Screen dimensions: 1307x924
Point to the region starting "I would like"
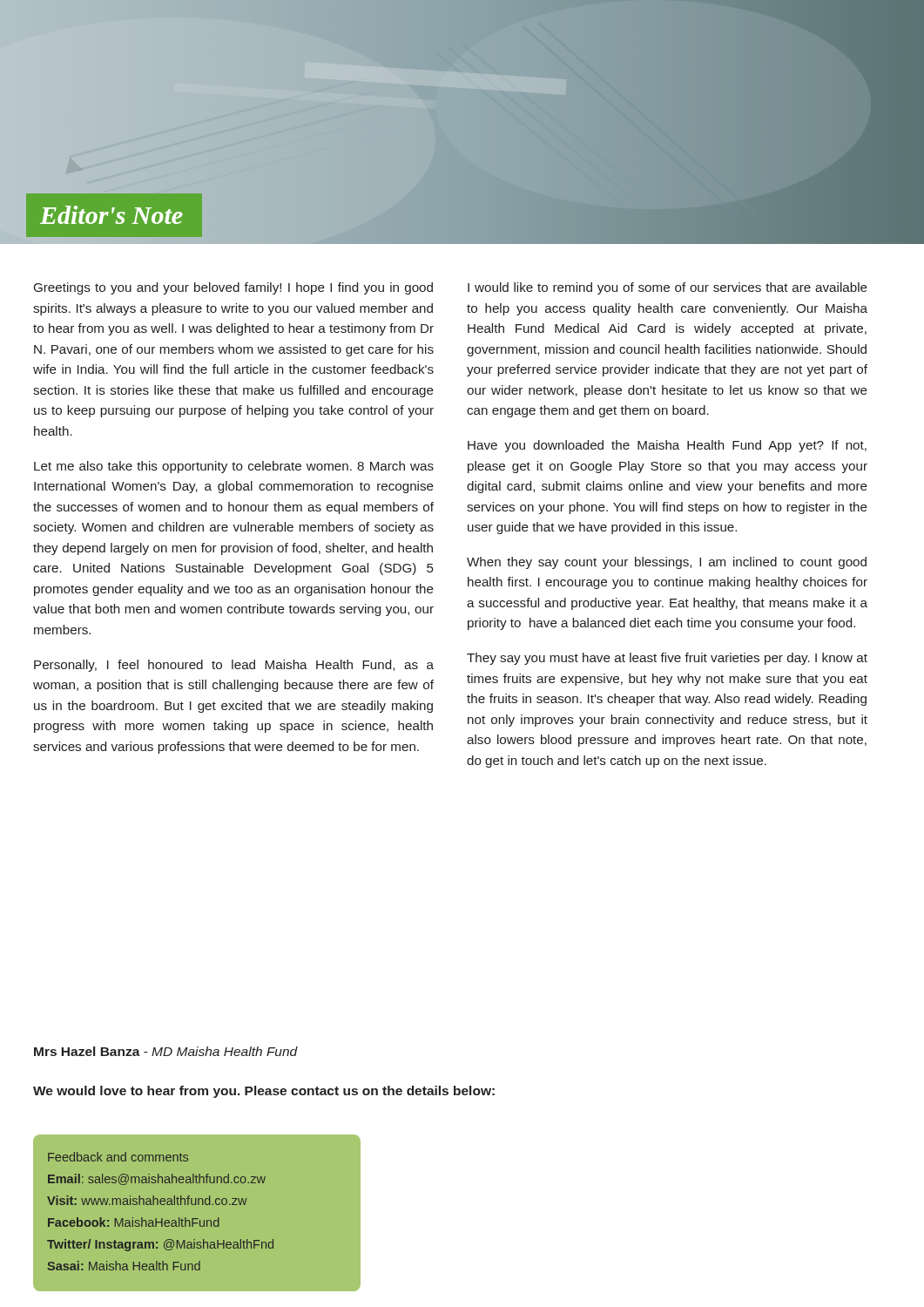[x=667, y=349]
